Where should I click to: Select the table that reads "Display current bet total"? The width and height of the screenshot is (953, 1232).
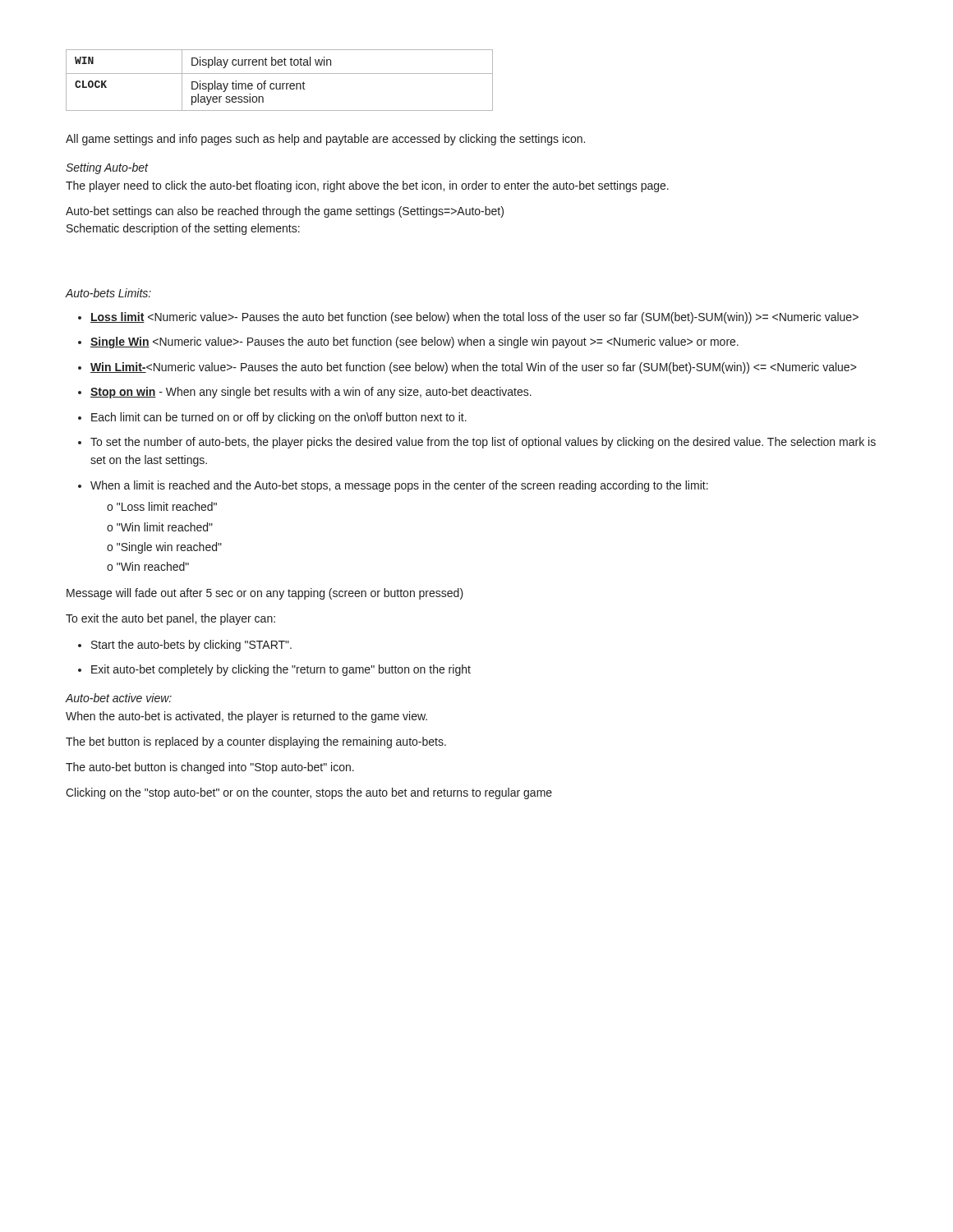tap(476, 80)
